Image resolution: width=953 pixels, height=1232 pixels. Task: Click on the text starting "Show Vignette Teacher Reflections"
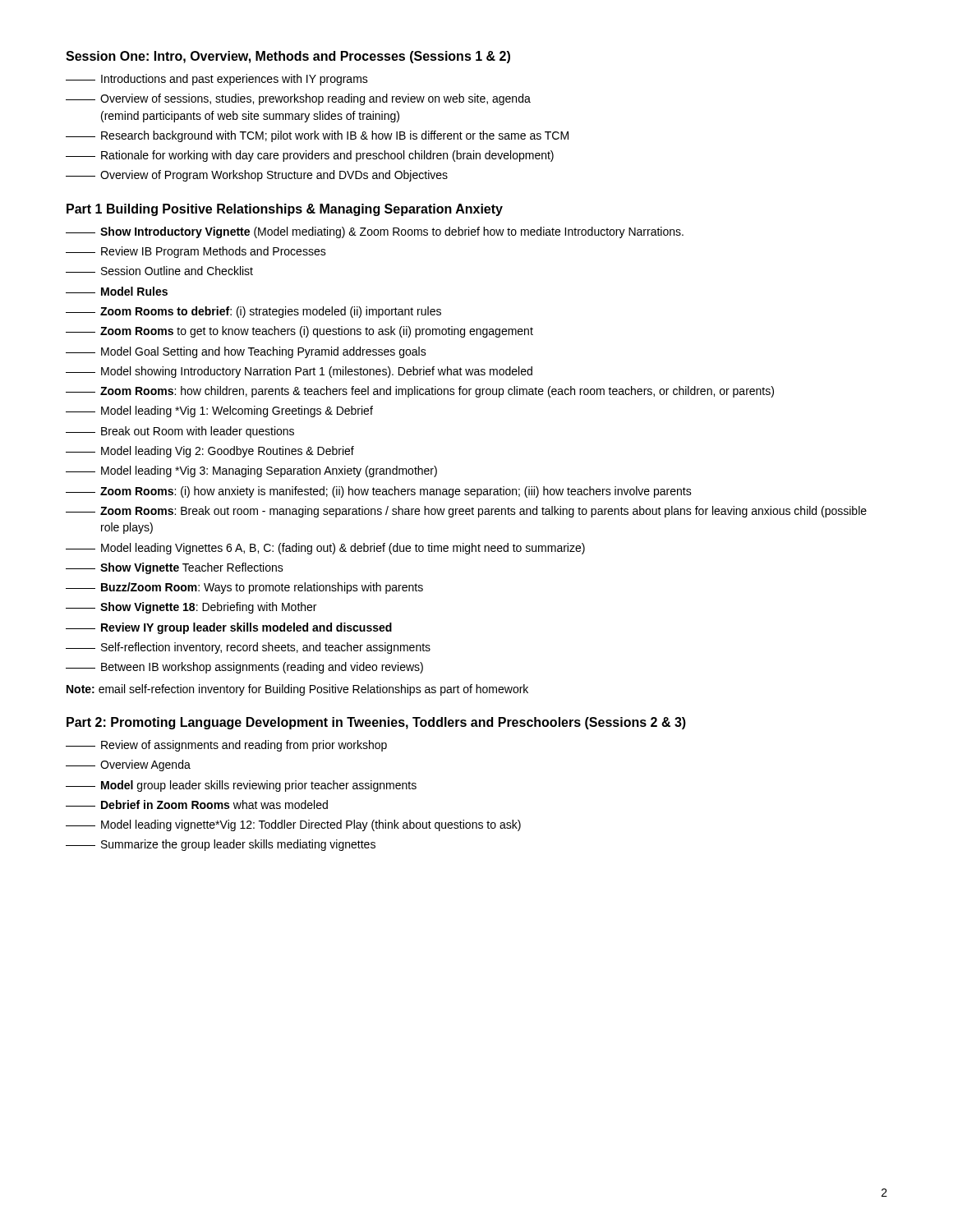[175, 568]
